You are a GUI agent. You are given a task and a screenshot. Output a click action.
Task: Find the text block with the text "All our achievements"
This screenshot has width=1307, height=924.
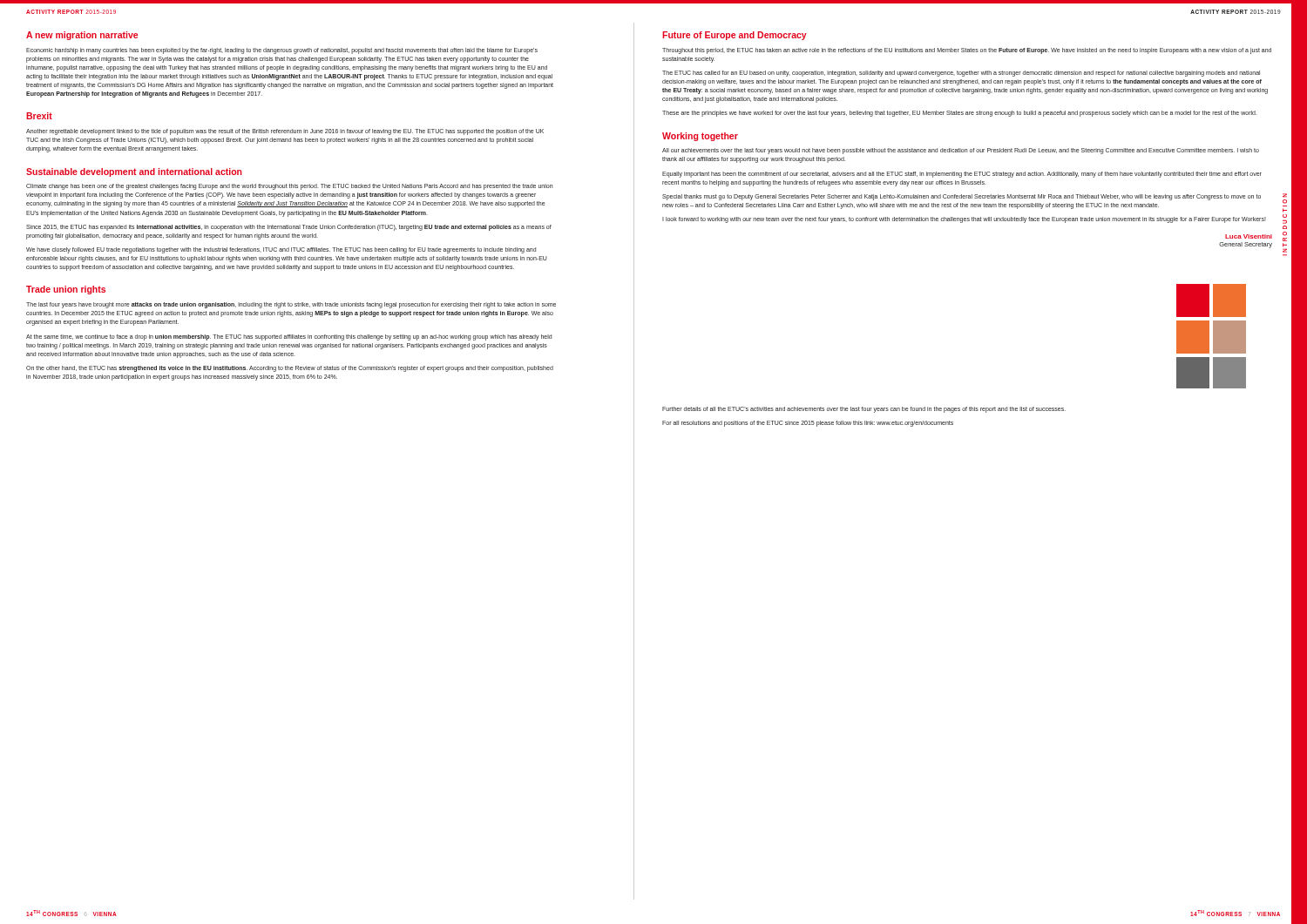click(x=961, y=155)
